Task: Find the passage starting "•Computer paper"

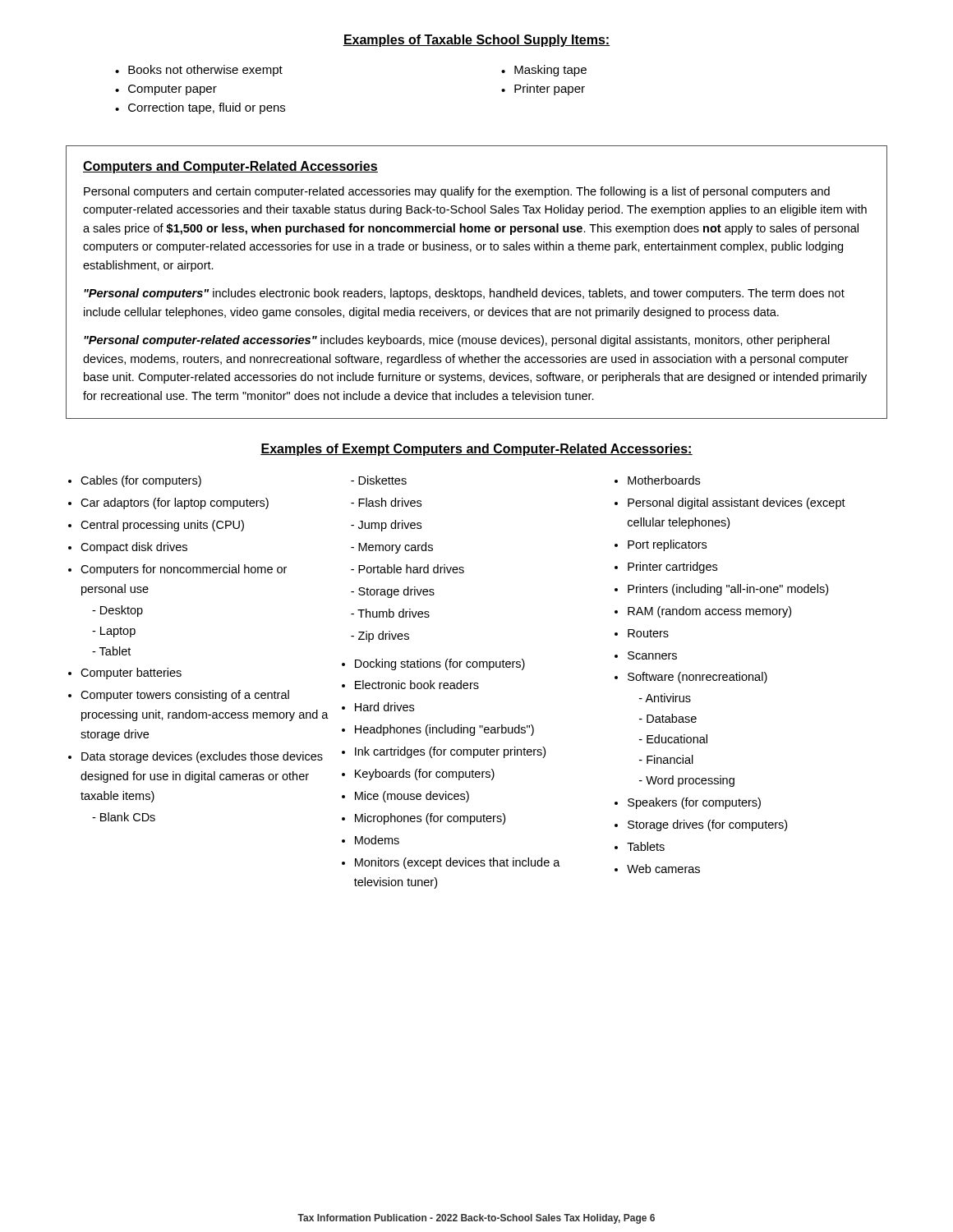Action: (x=166, y=89)
